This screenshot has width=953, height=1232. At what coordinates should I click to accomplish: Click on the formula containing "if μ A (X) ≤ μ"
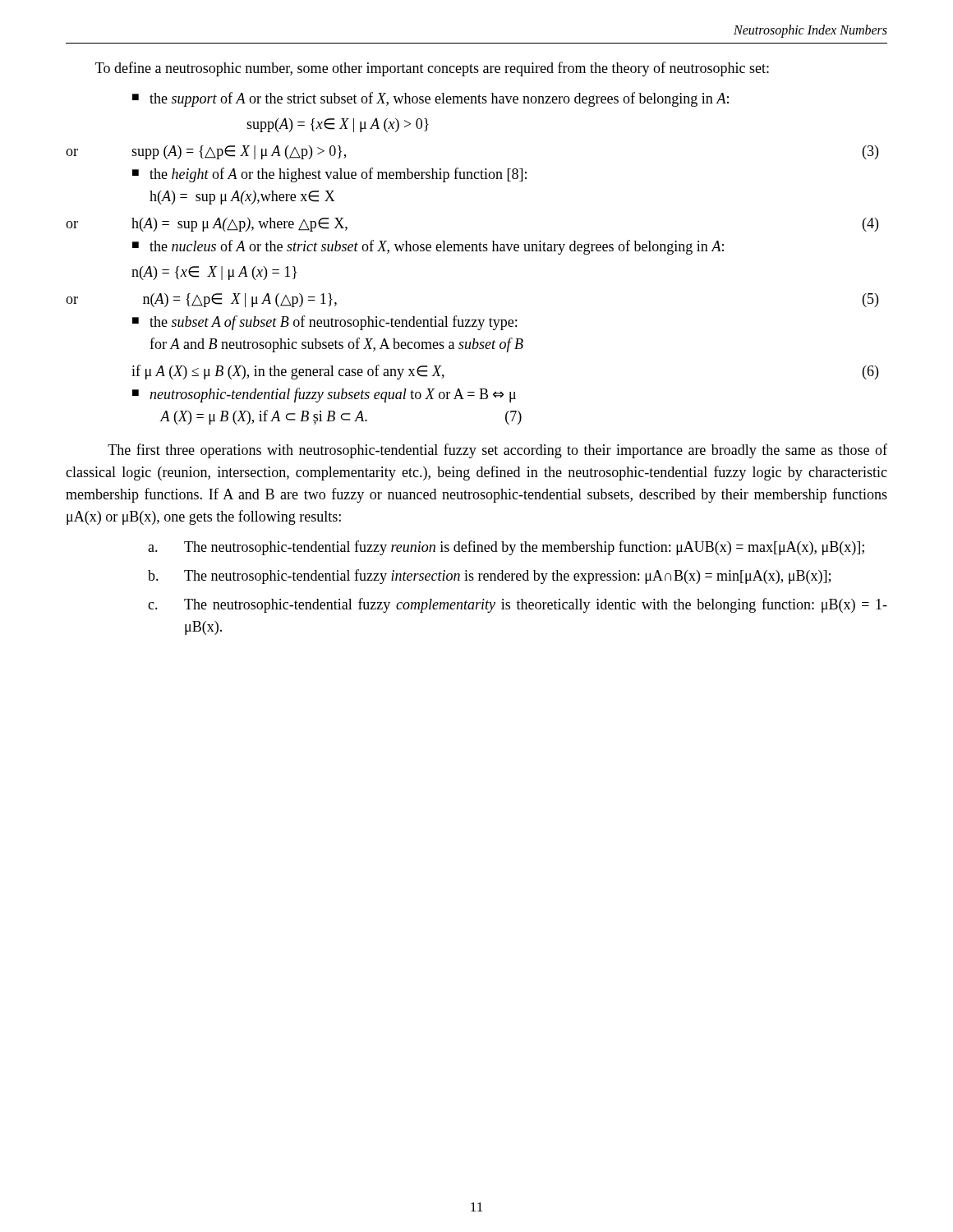pos(284,372)
